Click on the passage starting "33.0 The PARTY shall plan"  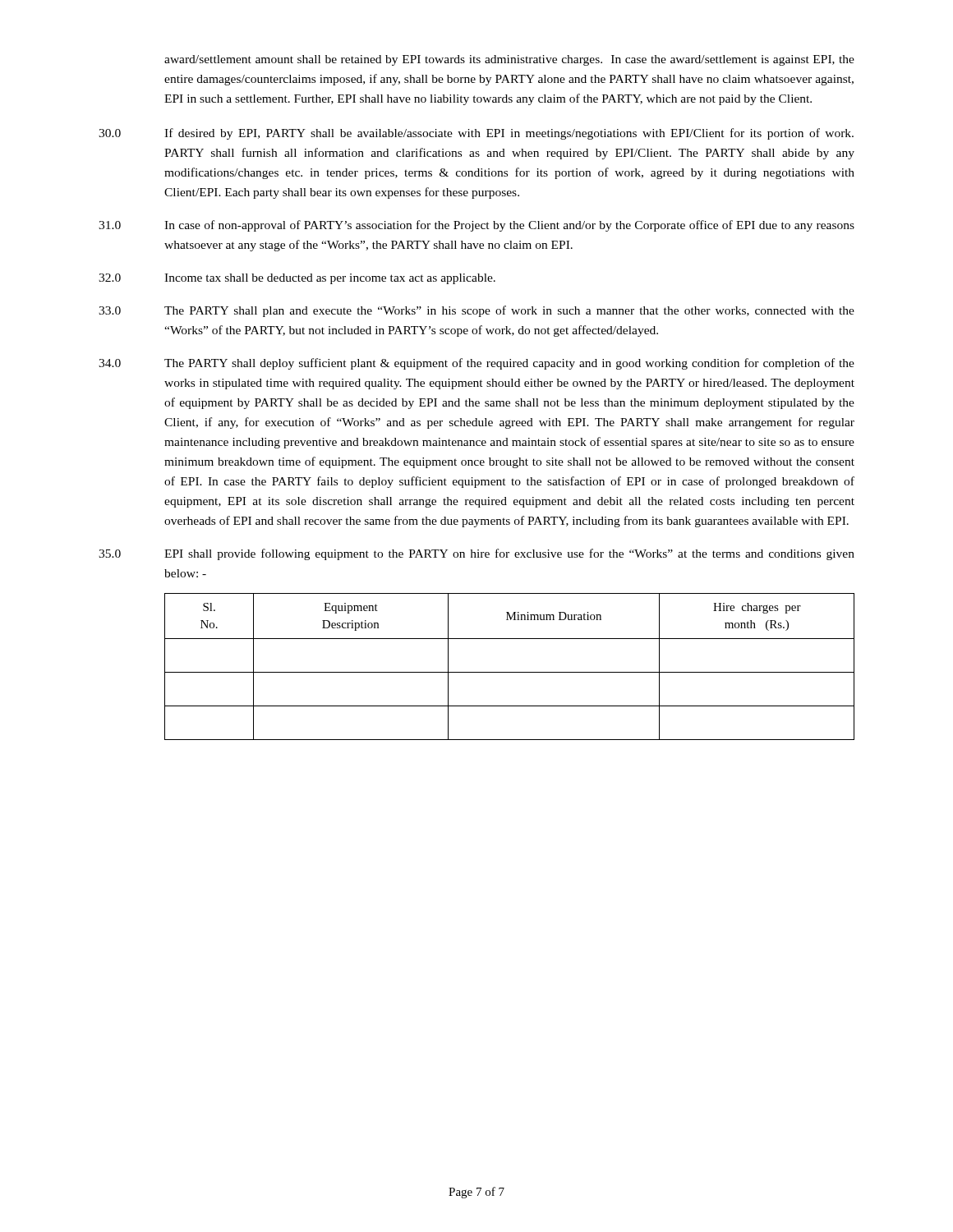pyautogui.click(x=476, y=320)
